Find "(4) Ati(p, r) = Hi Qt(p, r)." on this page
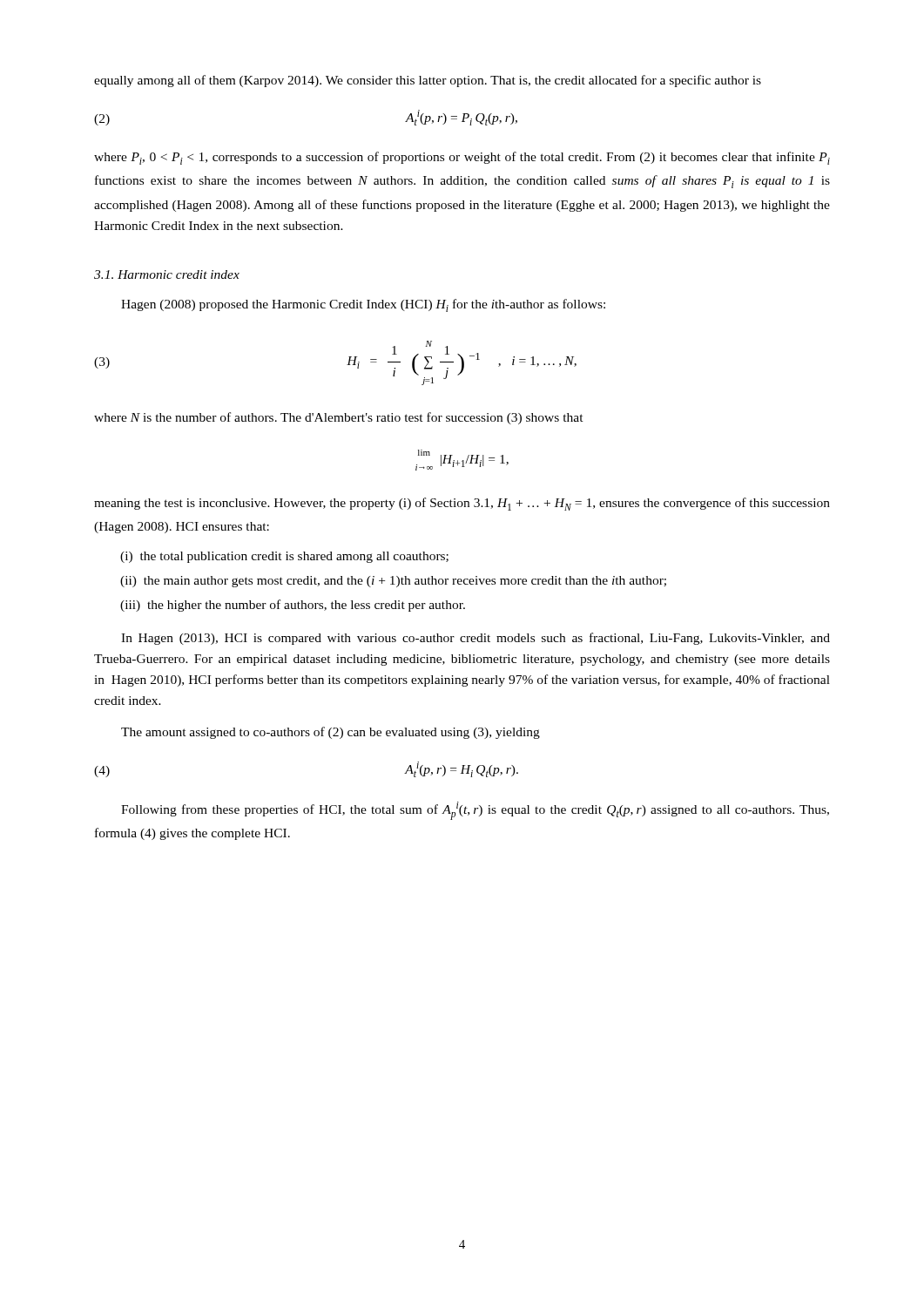Screen dimensions: 1307x924 pyautogui.click(x=436, y=770)
